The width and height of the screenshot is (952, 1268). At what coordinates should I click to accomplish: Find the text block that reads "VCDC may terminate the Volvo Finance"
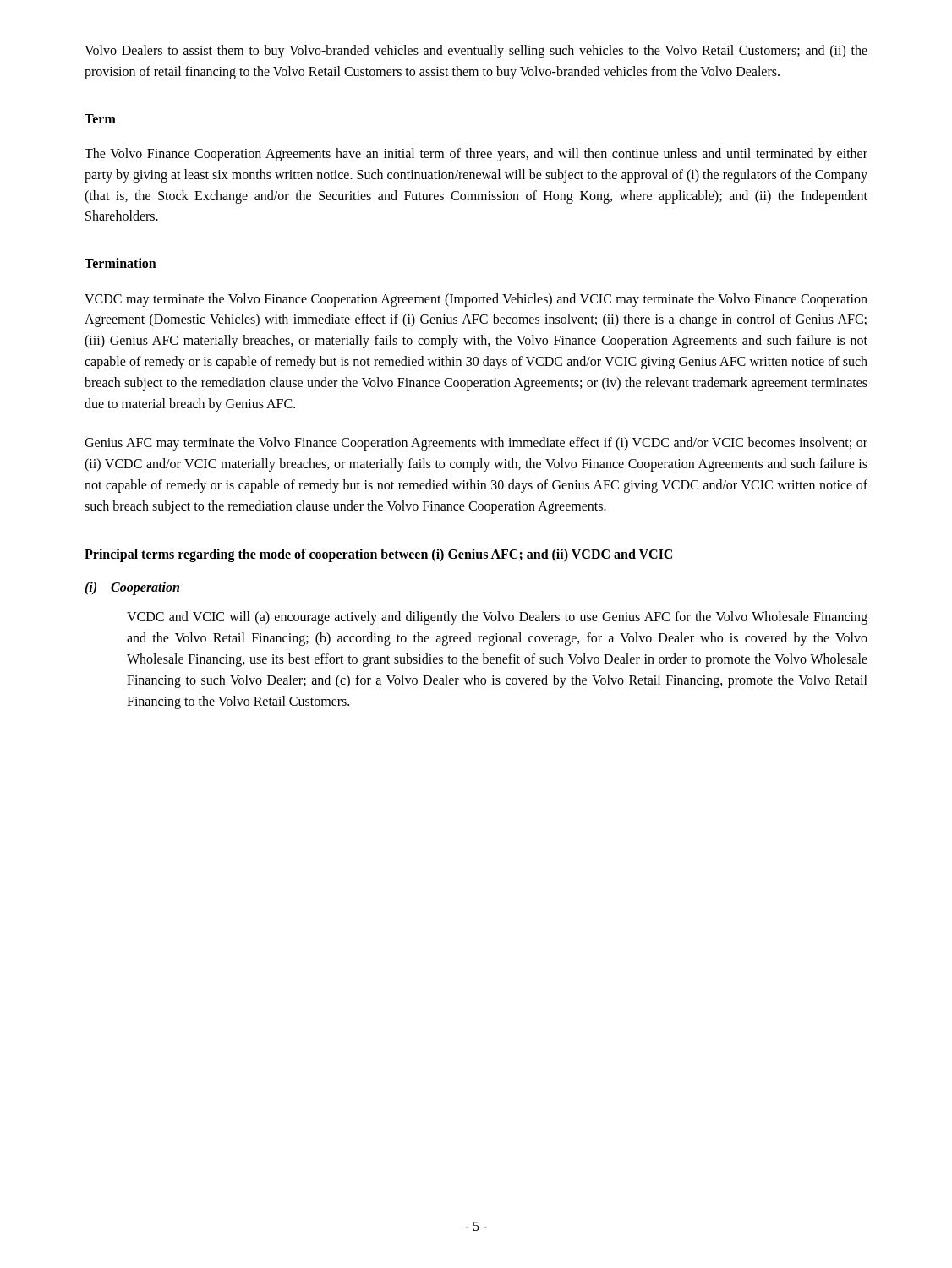coord(476,351)
